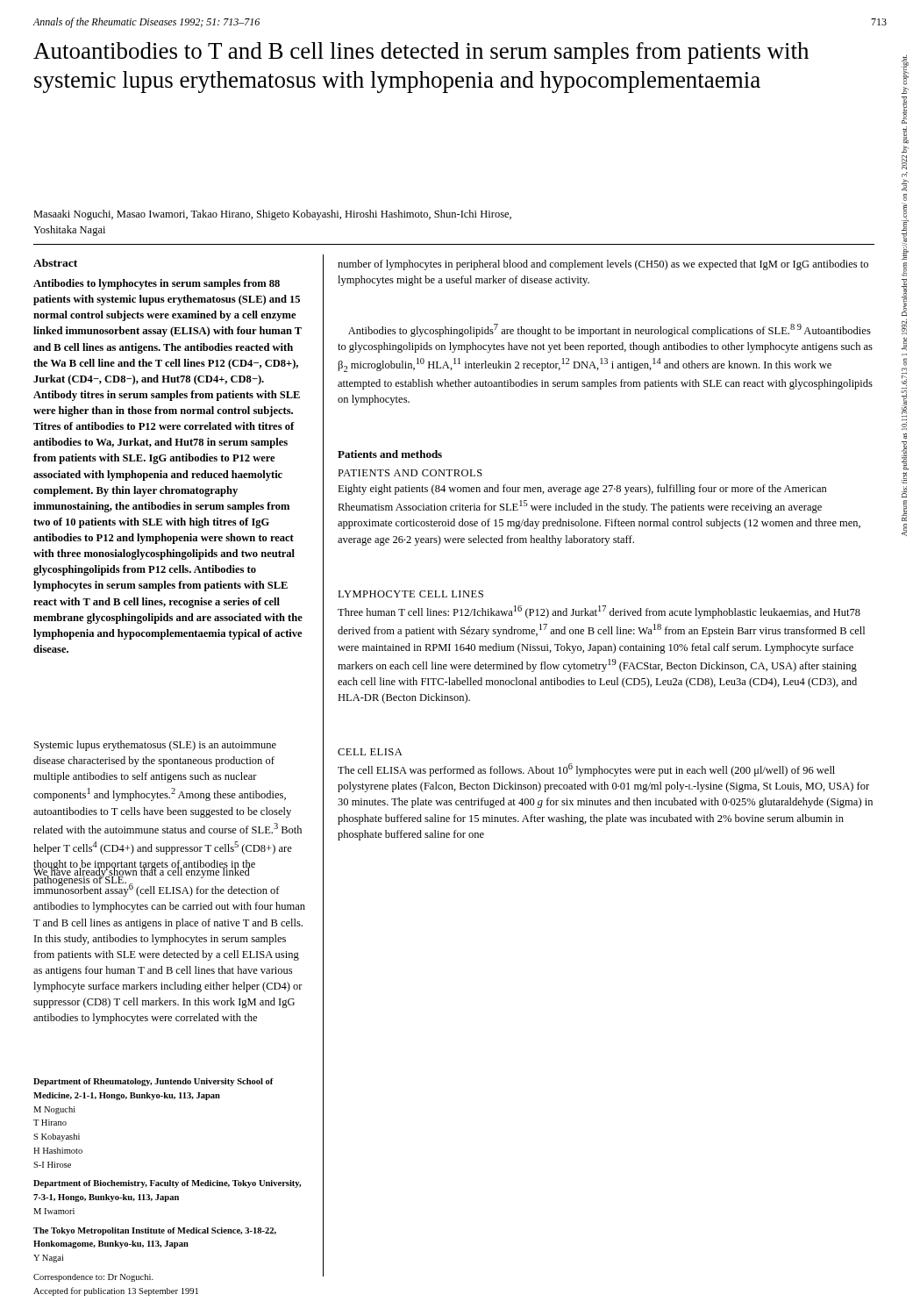The image size is (920, 1316).
Task: Locate the block of text that opens with "Three human T cell lines: P12/Ichikawa16 (P12) and"
Action: [601, 654]
